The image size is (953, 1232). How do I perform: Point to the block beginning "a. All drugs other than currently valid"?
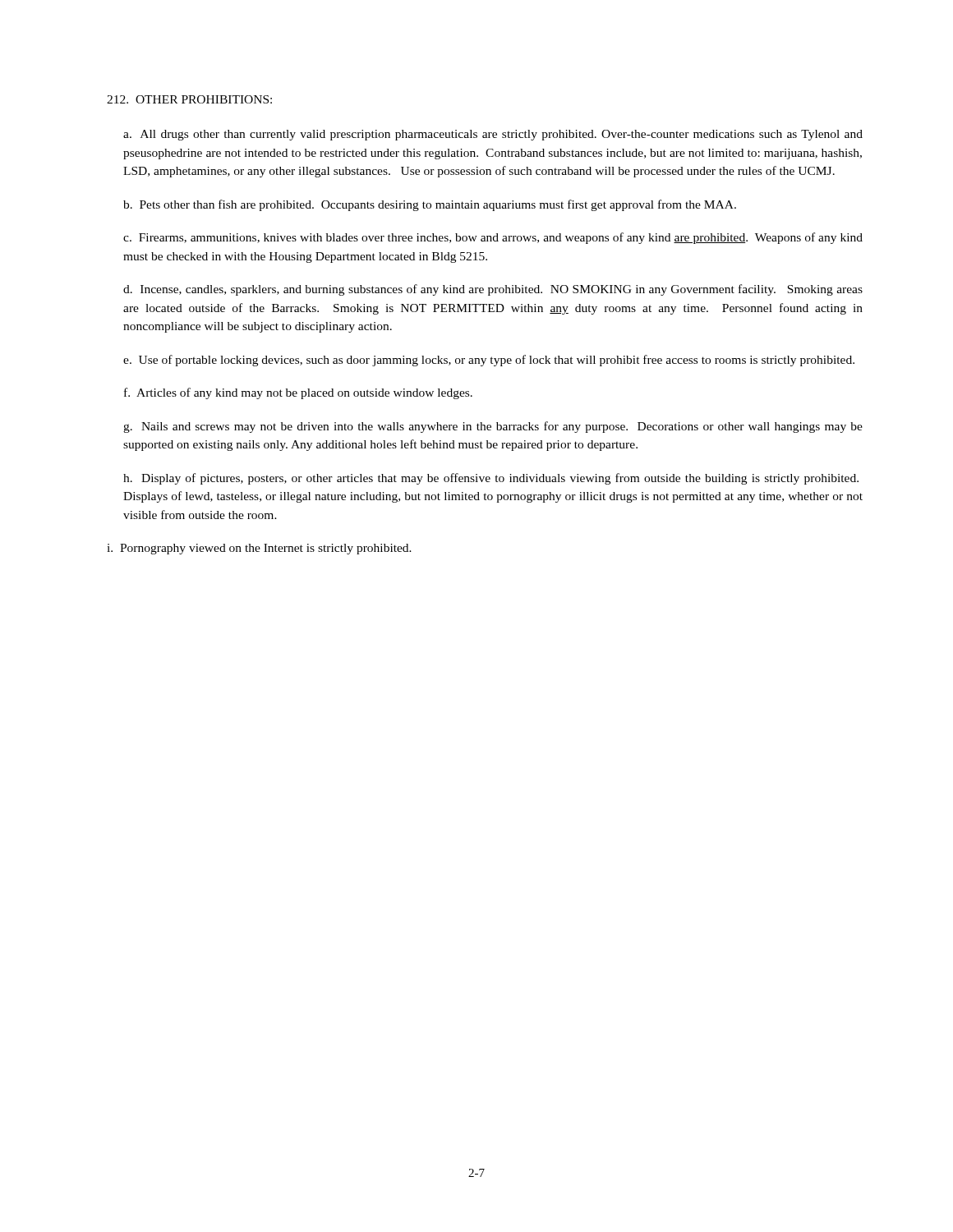(493, 152)
